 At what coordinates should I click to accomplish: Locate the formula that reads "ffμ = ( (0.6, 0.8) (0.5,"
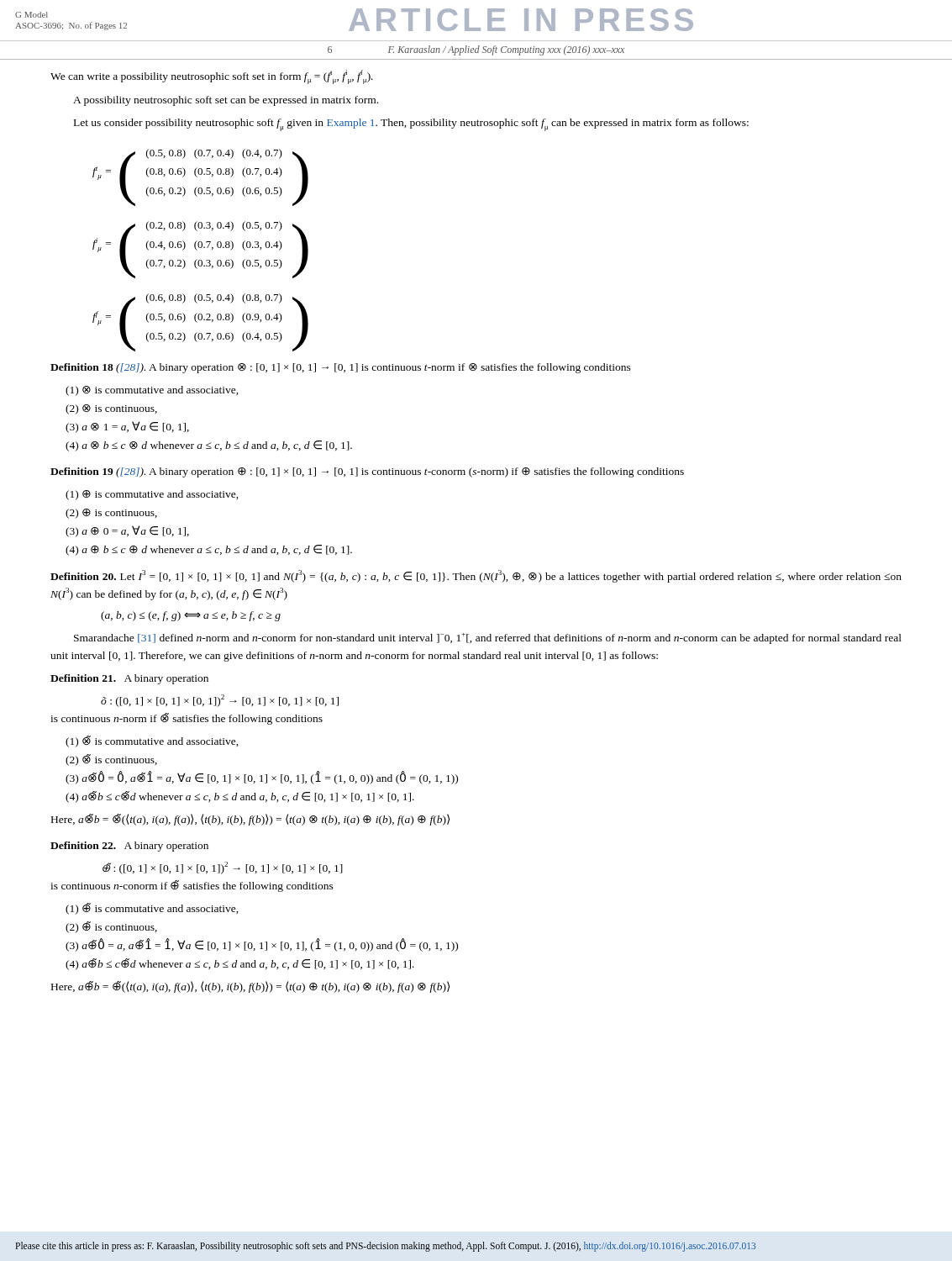click(x=200, y=321)
